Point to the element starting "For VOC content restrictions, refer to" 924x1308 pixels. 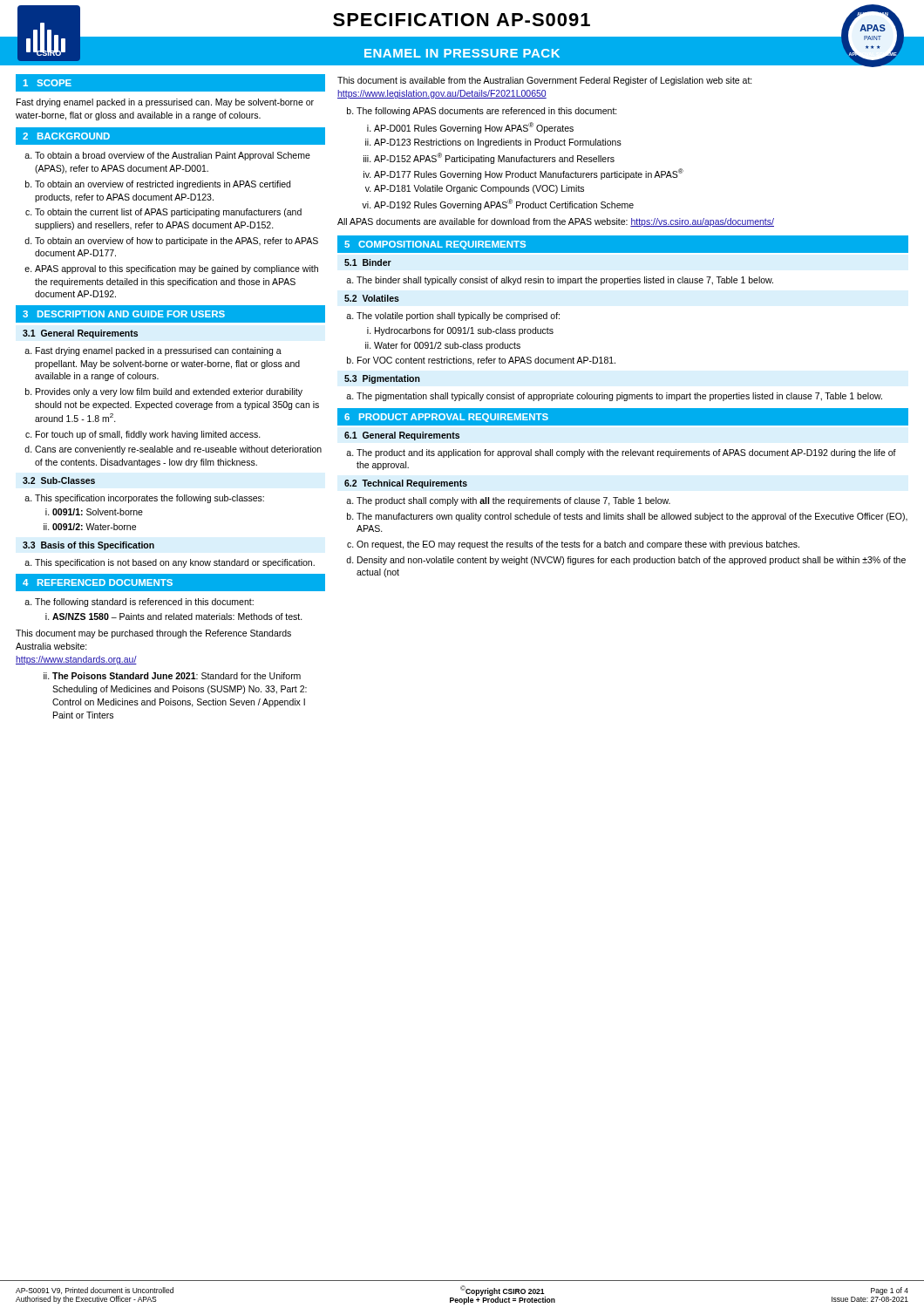point(486,360)
